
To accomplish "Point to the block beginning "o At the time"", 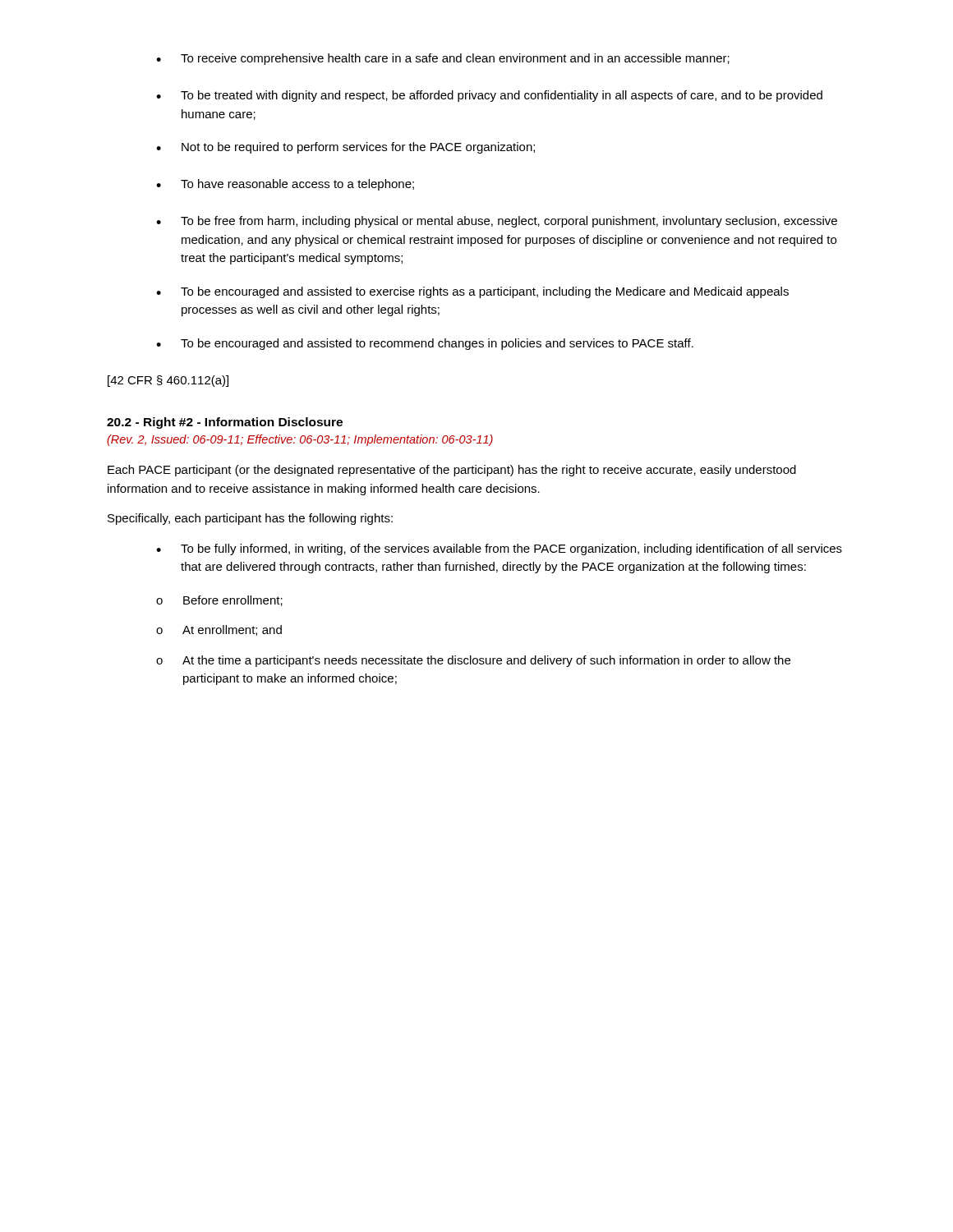I will pos(501,669).
